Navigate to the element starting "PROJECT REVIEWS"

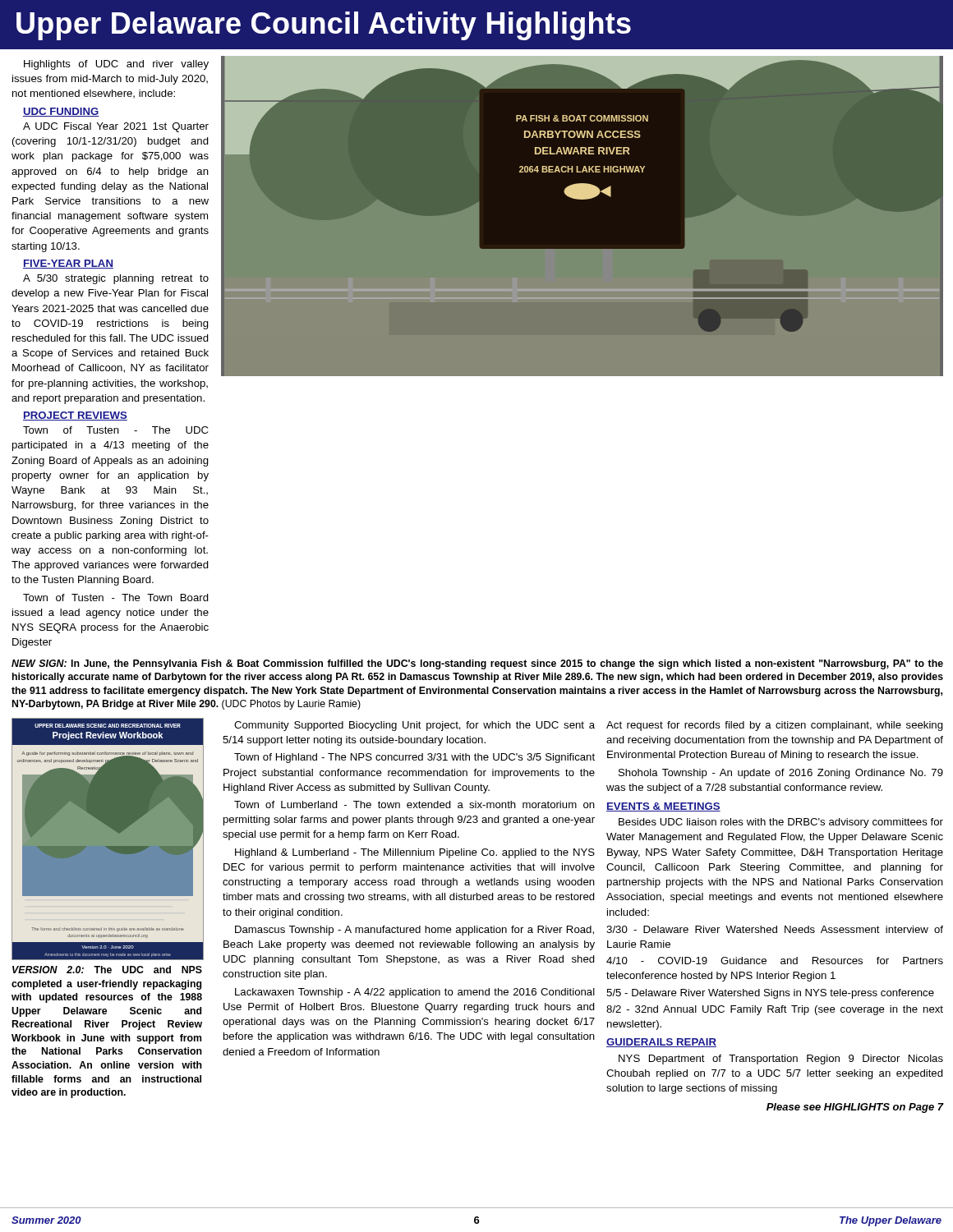75,415
